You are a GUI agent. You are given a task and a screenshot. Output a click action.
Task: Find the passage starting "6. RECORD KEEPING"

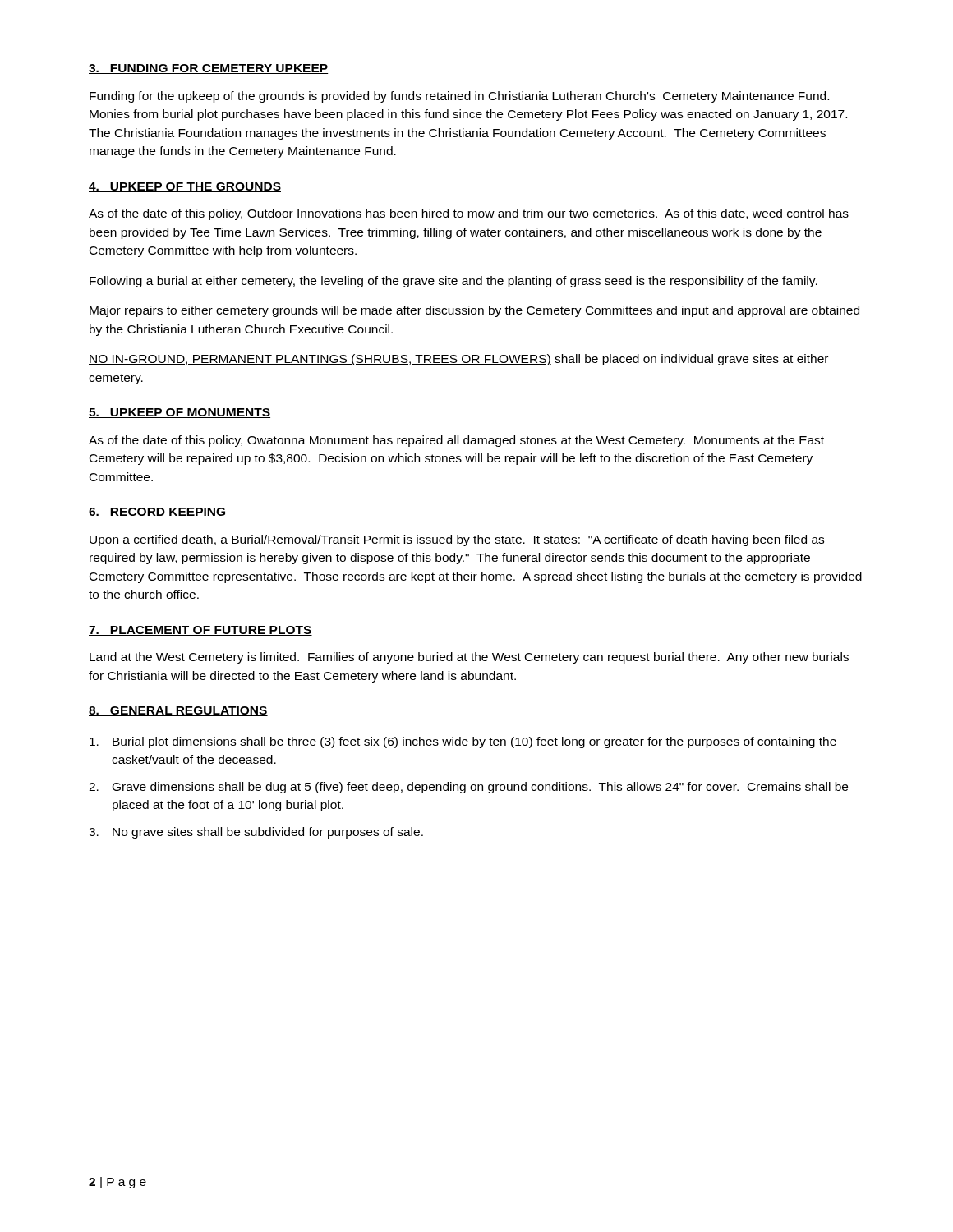(x=157, y=511)
